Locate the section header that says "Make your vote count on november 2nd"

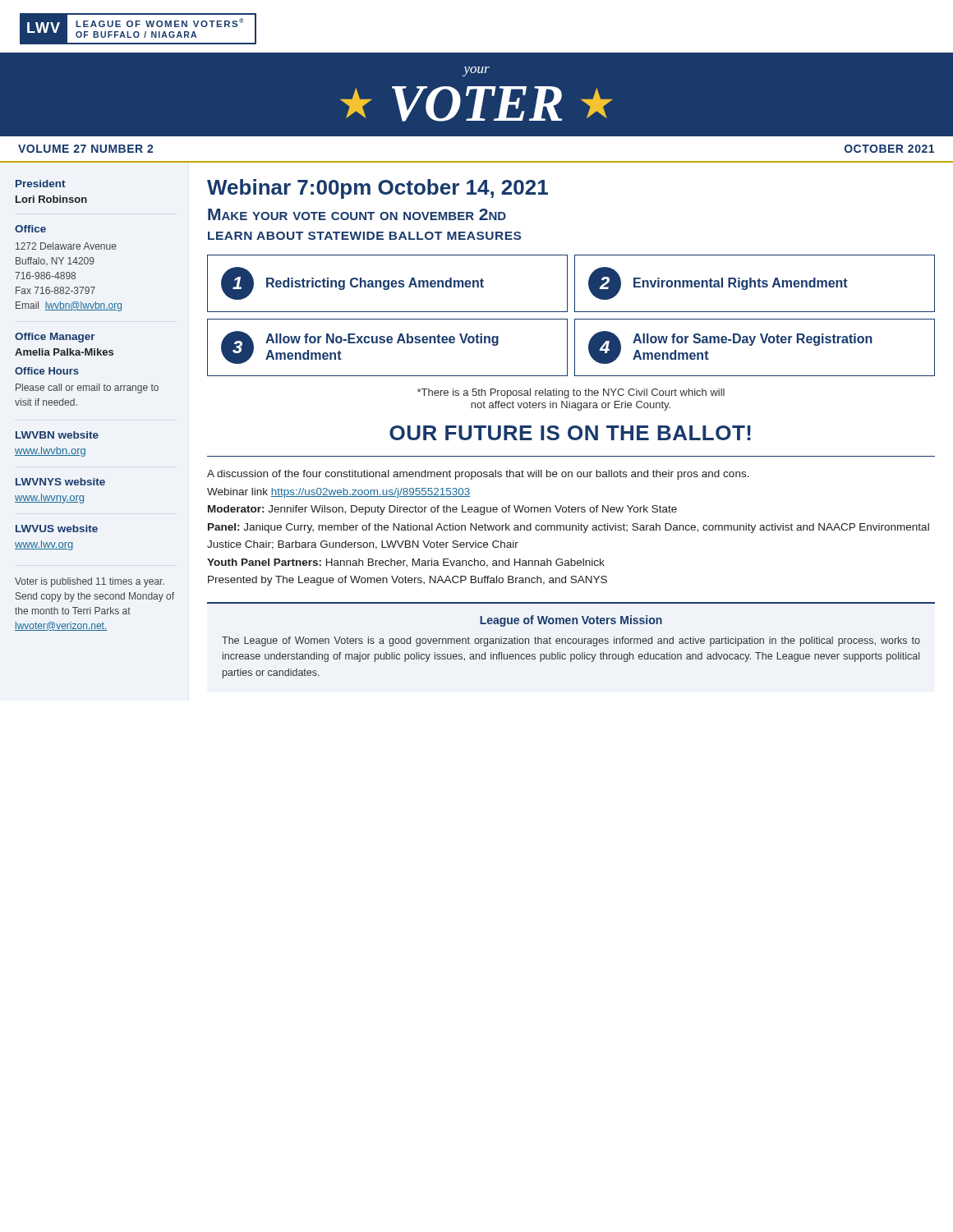(x=357, y=214)
